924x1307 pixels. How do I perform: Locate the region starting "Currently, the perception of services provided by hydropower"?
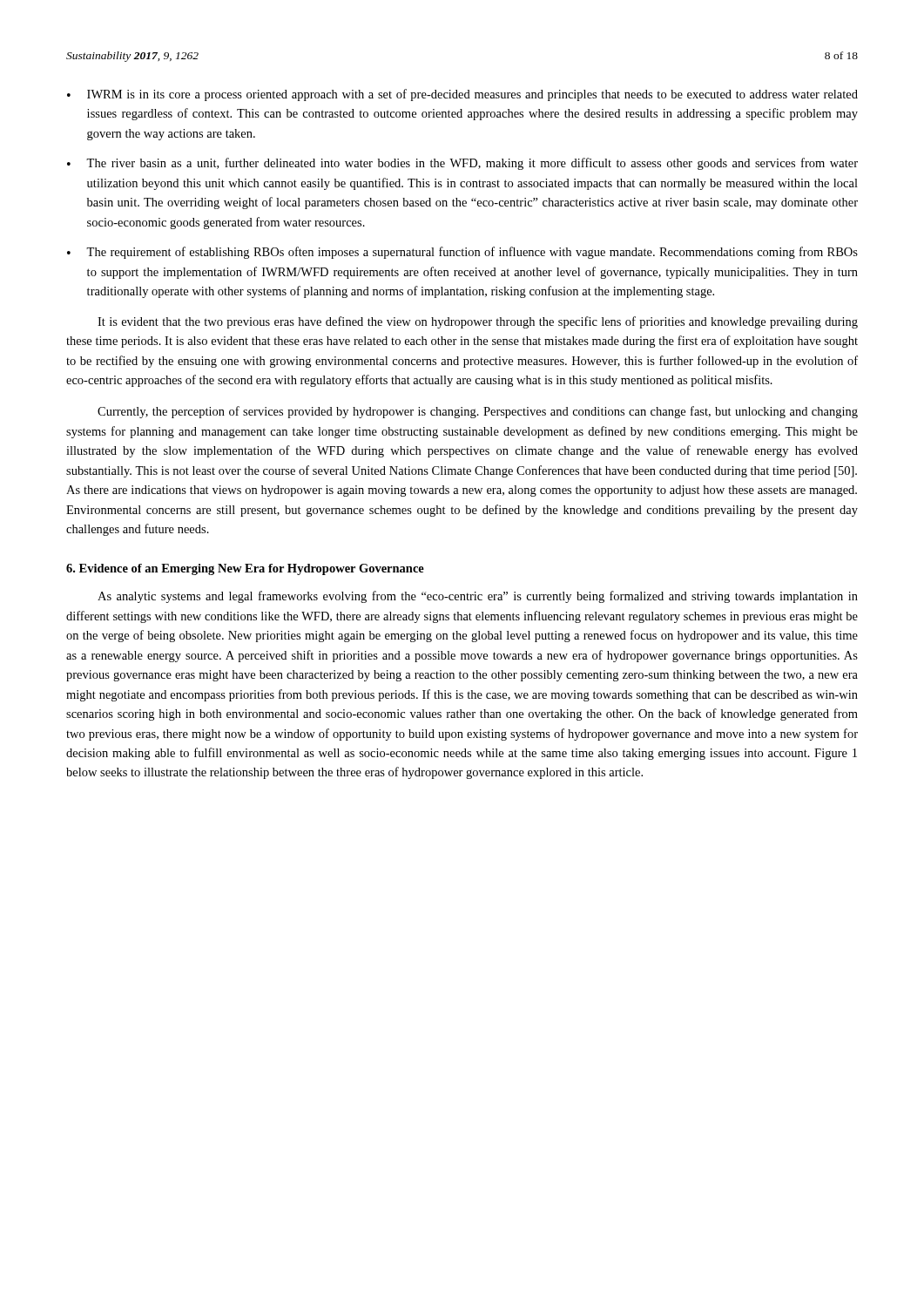point(462,470)
